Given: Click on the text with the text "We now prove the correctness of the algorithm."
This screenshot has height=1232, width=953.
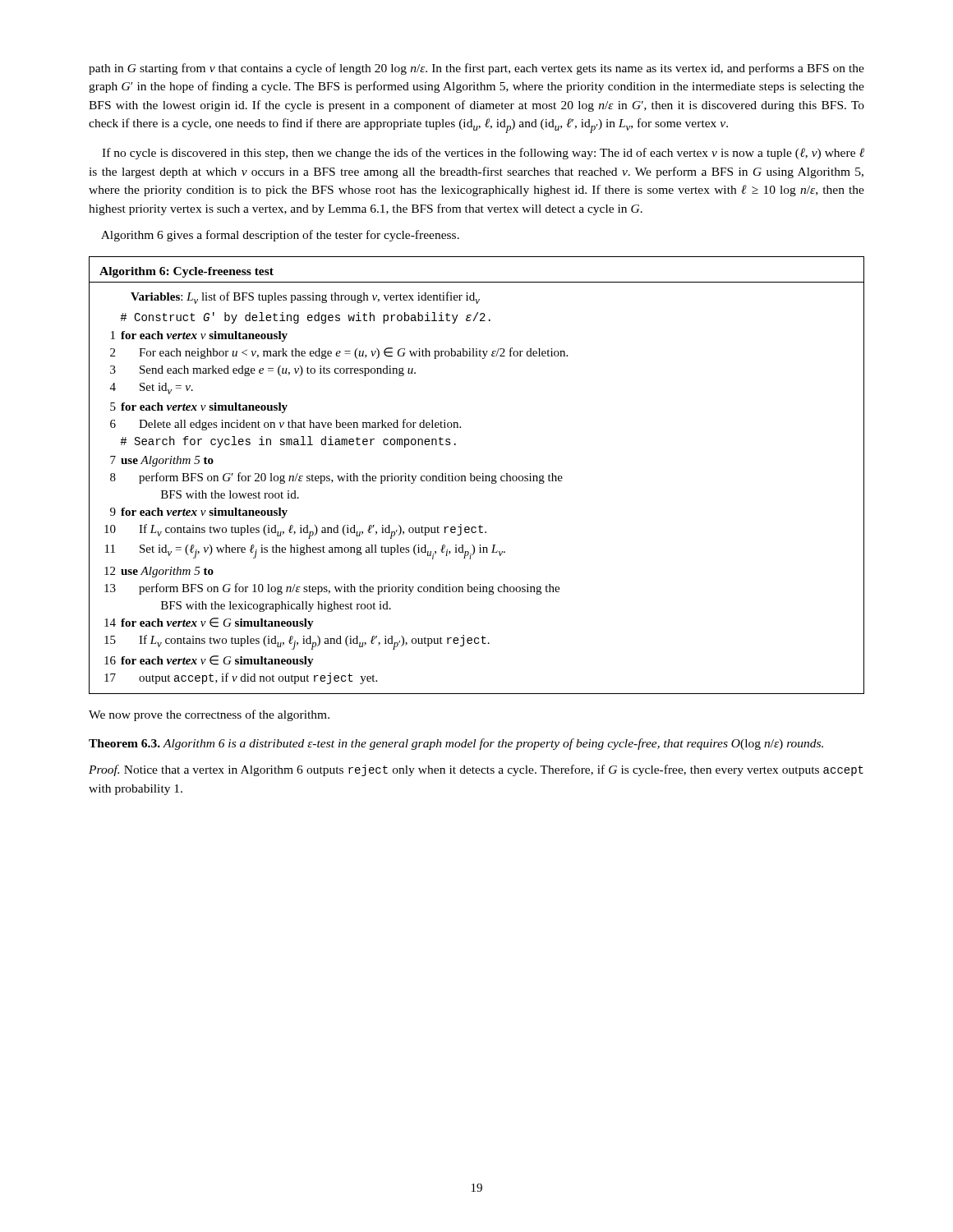Looking at the screenshot, I should tap(210, 714).
